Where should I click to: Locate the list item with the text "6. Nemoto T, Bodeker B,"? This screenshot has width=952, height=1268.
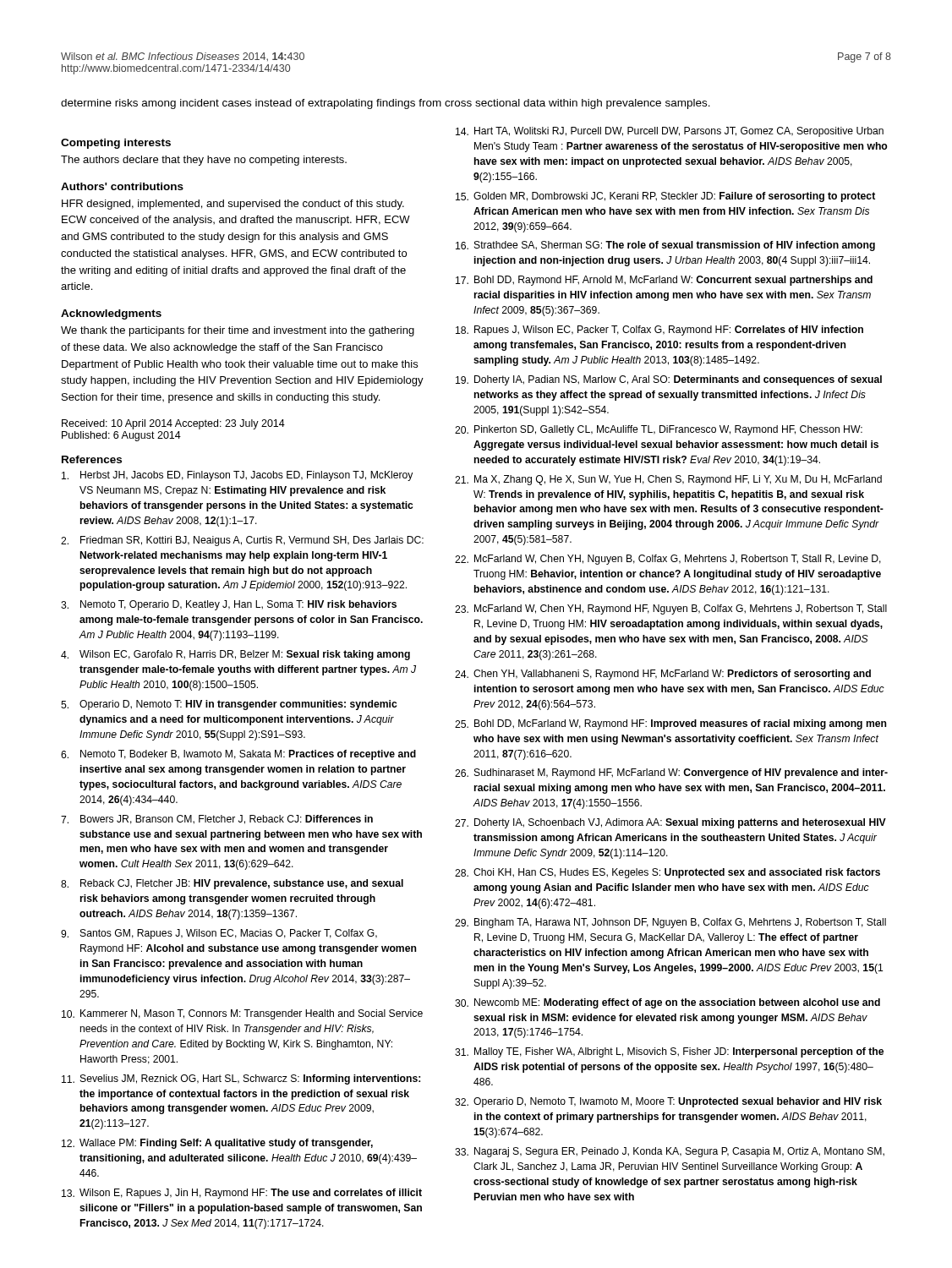(x=243, y=777)
